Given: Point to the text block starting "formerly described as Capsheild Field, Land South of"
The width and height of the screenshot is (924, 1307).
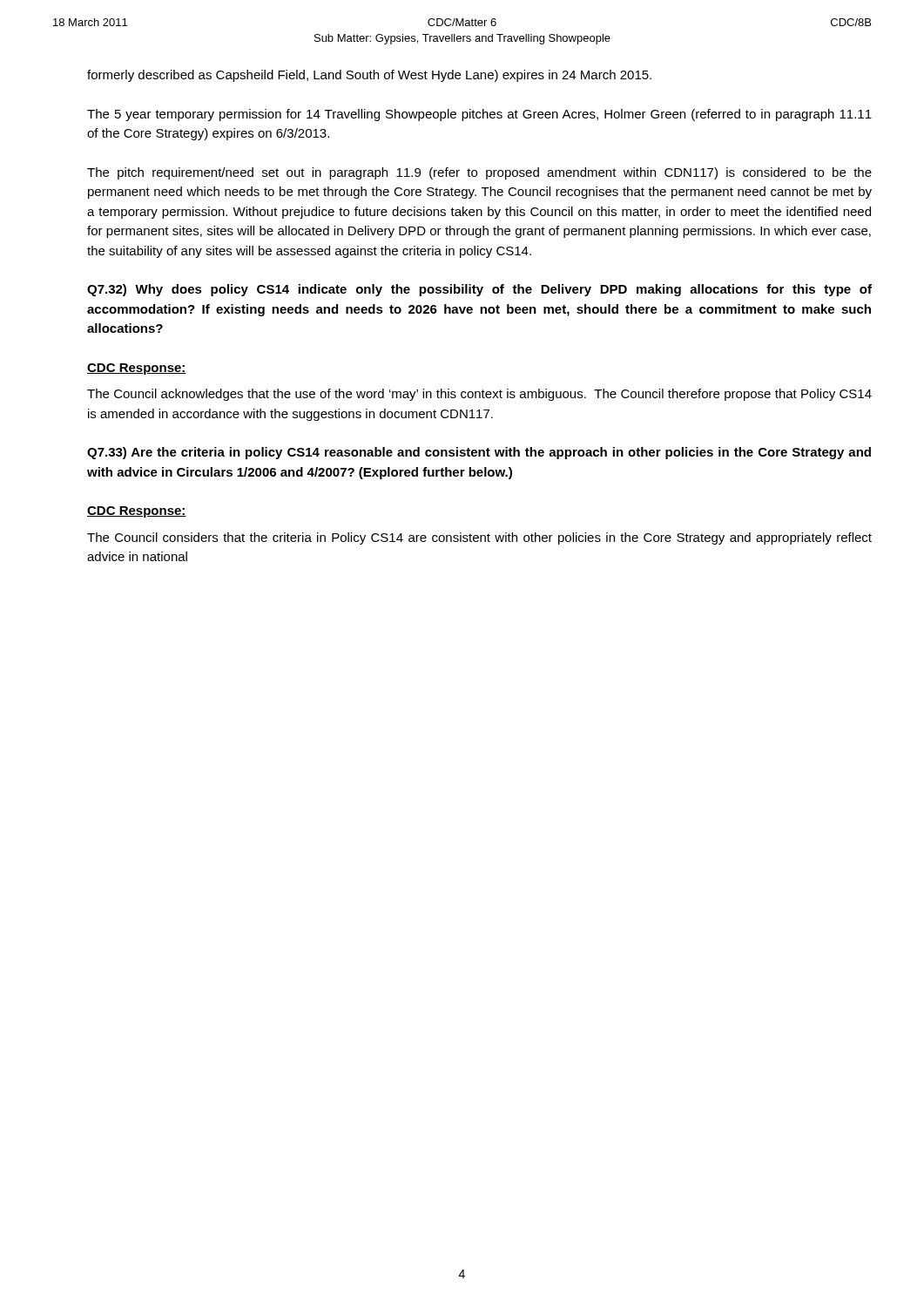Looking at the screenshot, I should click(370, 74).
